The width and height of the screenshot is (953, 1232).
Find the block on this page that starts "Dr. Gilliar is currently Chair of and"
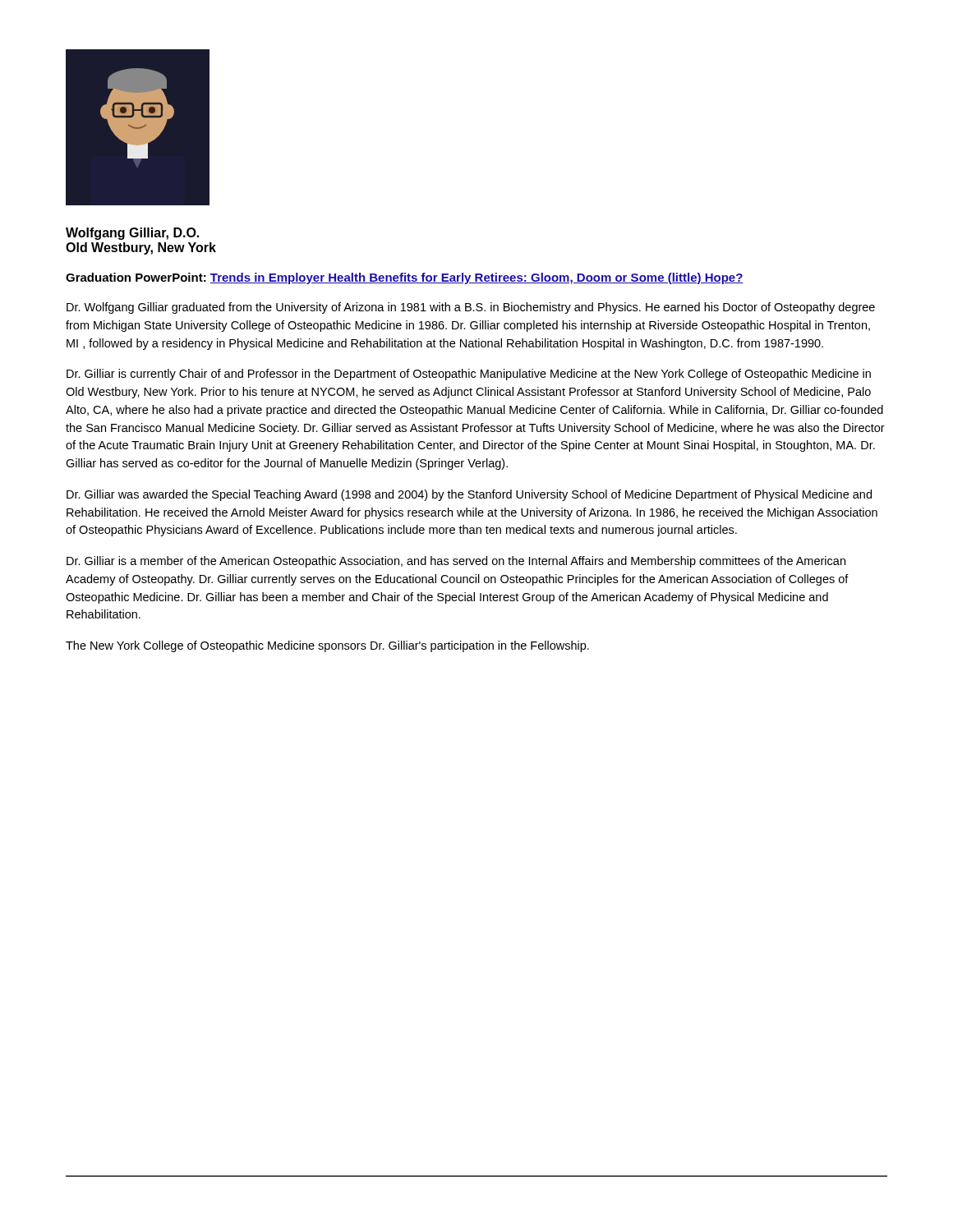click(x=475, y=419)
